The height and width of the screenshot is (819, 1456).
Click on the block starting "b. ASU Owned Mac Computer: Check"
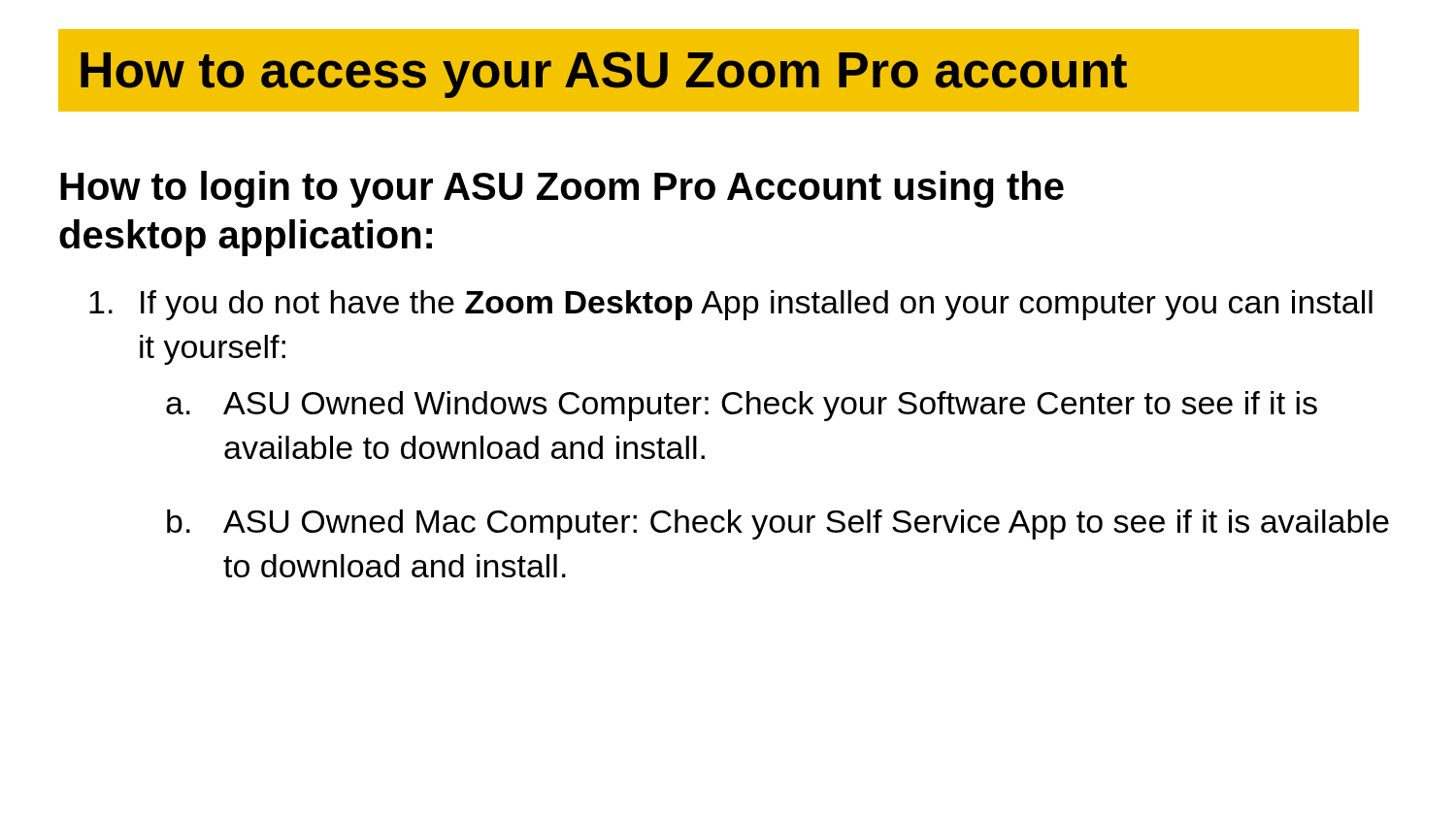781,544
